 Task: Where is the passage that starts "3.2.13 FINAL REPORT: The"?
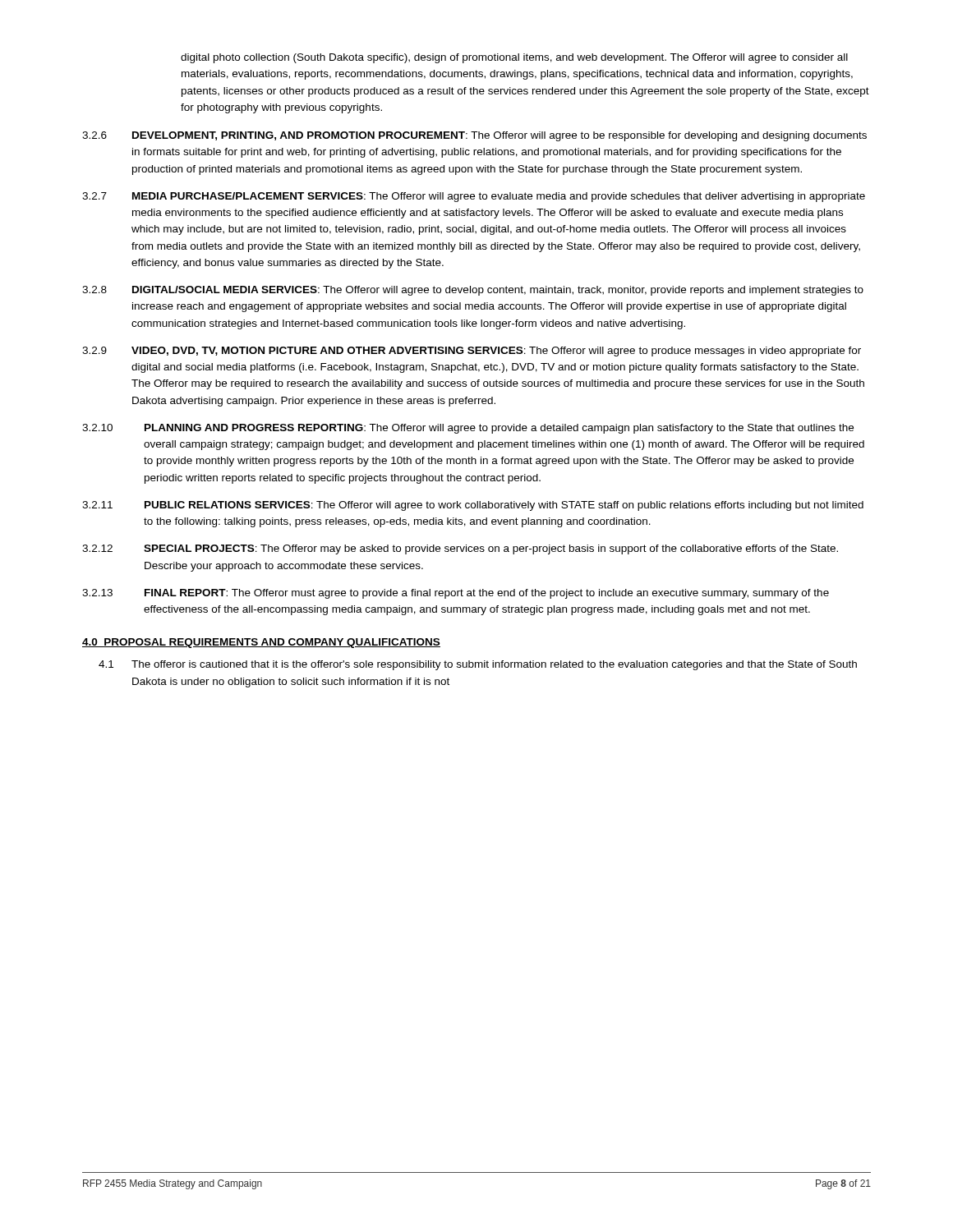(476, 601)
